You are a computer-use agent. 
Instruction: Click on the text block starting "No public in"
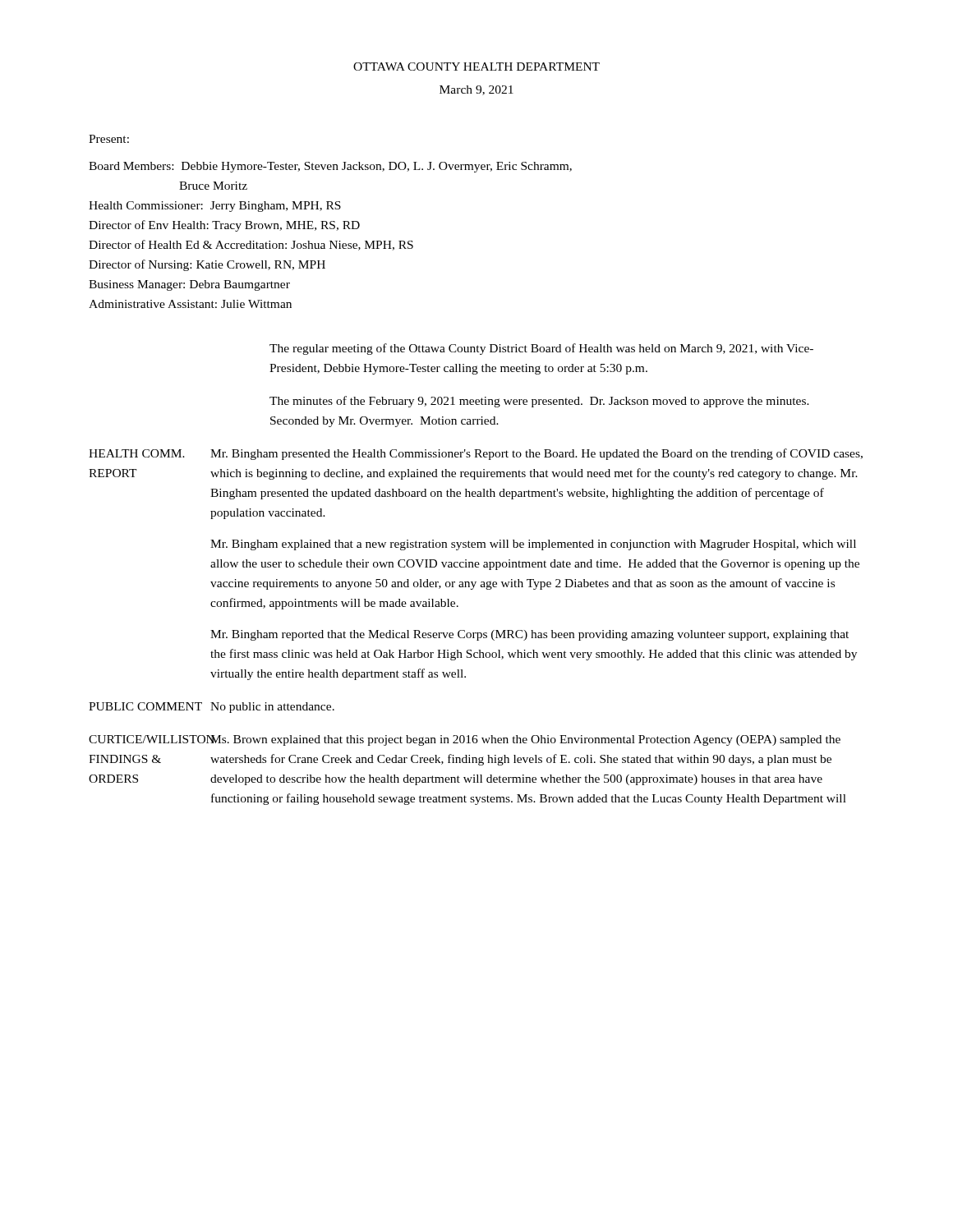click(x=273, y=706)
